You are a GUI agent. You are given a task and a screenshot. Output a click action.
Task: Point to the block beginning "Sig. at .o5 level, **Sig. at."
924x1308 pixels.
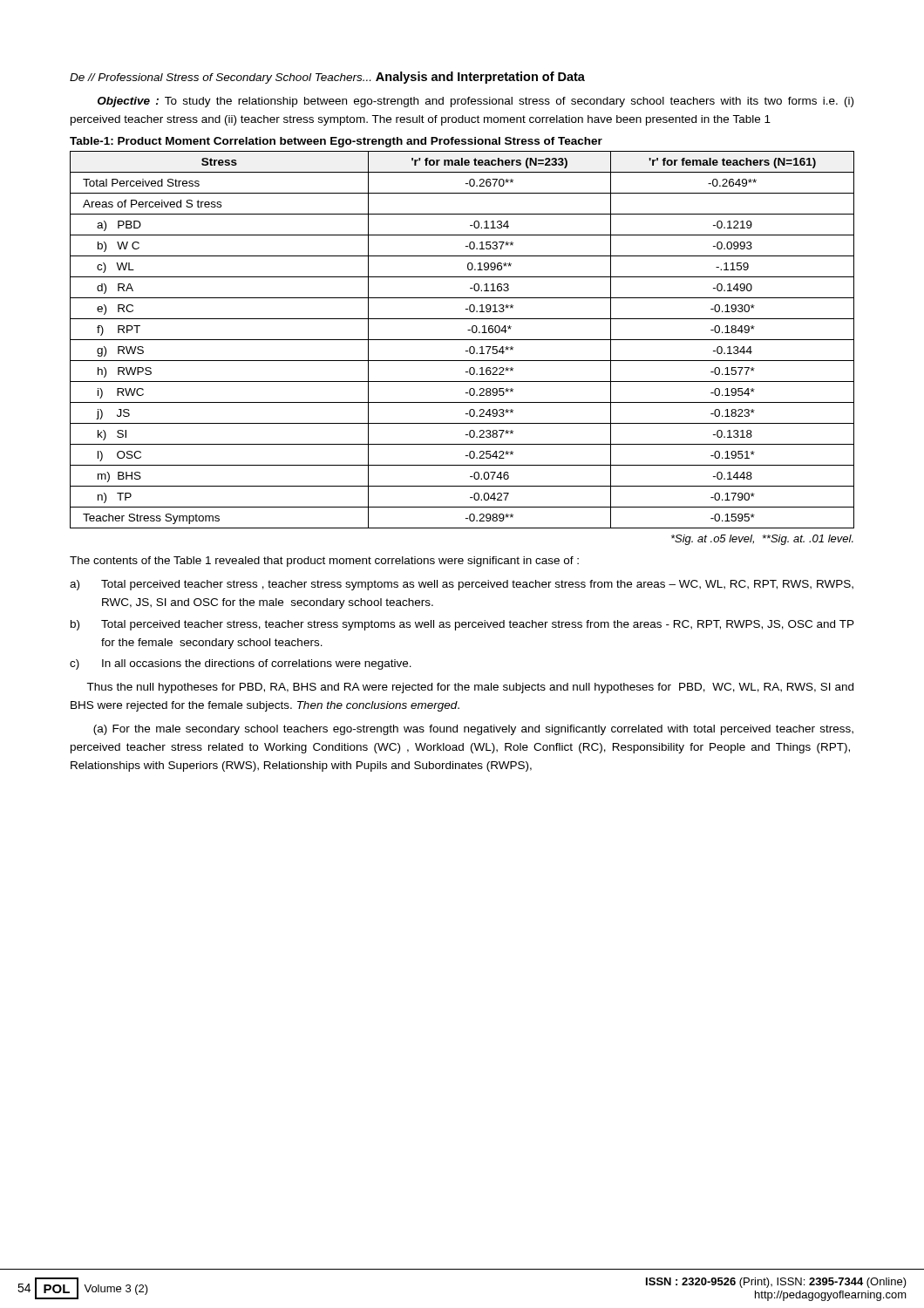pos(762,538)
